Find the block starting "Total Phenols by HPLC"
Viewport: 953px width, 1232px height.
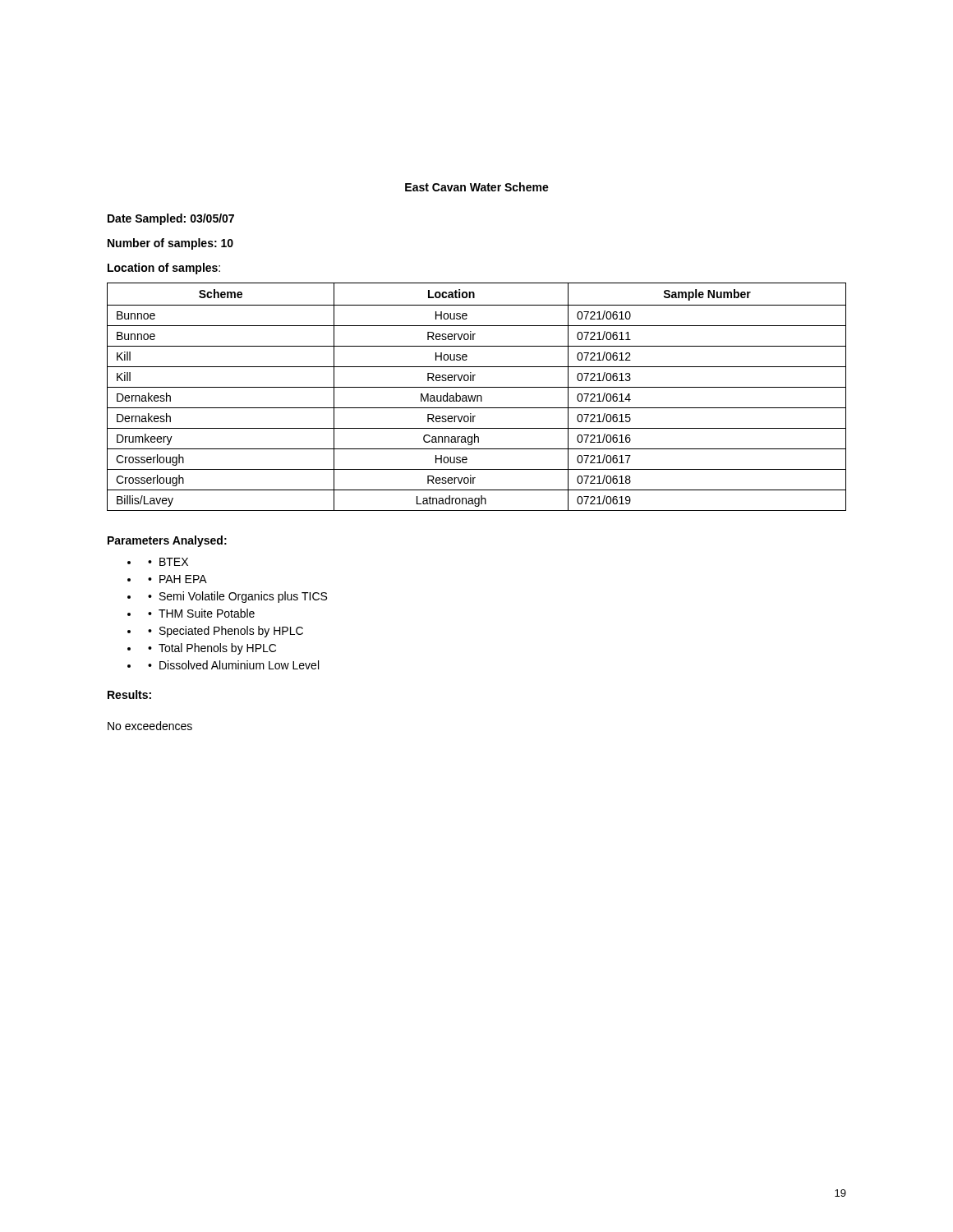[x=212, y=649]
